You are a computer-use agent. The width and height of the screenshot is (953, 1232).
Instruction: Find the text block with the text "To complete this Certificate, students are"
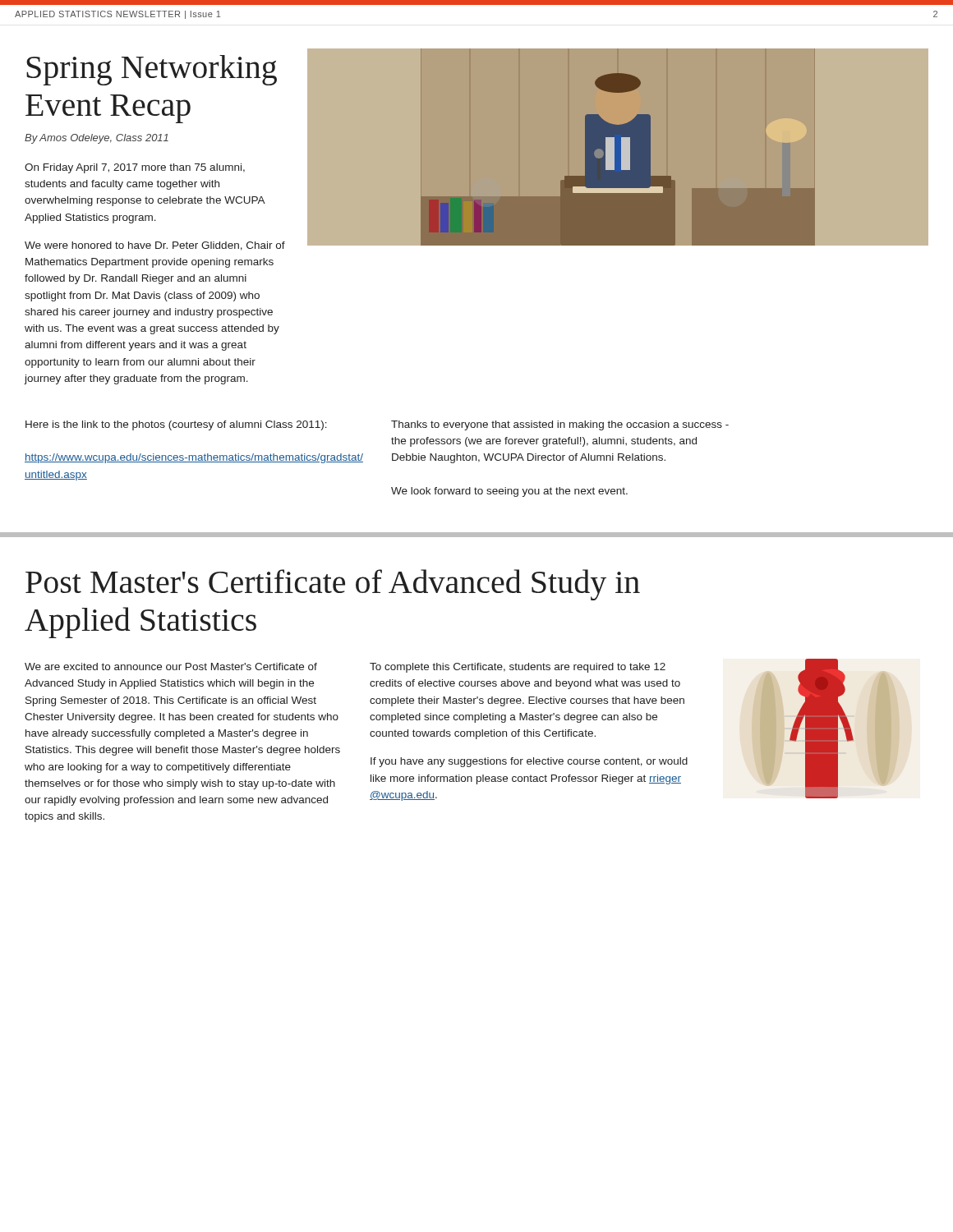point(530,731)
